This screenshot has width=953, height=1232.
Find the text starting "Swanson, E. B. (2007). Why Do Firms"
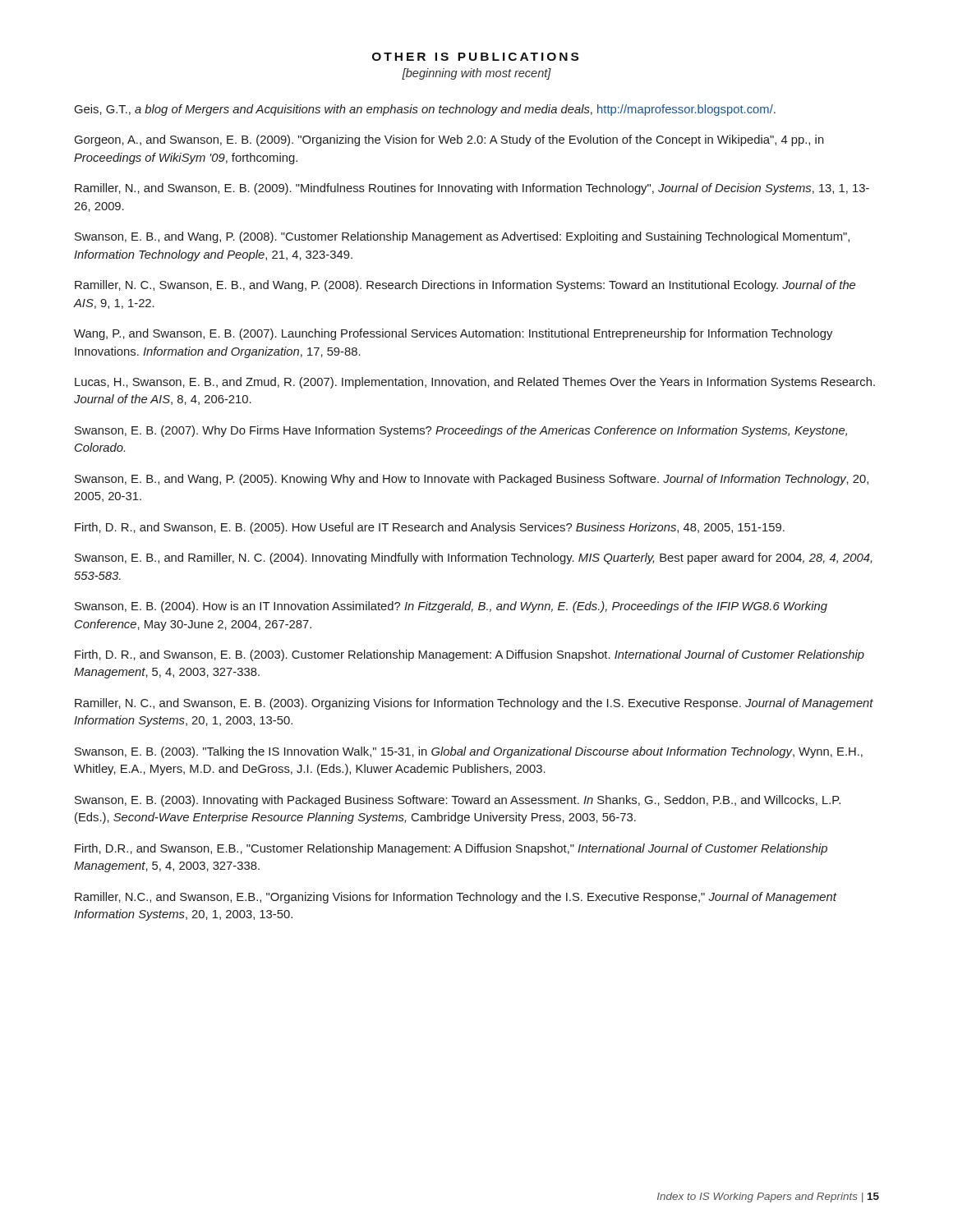461,439
